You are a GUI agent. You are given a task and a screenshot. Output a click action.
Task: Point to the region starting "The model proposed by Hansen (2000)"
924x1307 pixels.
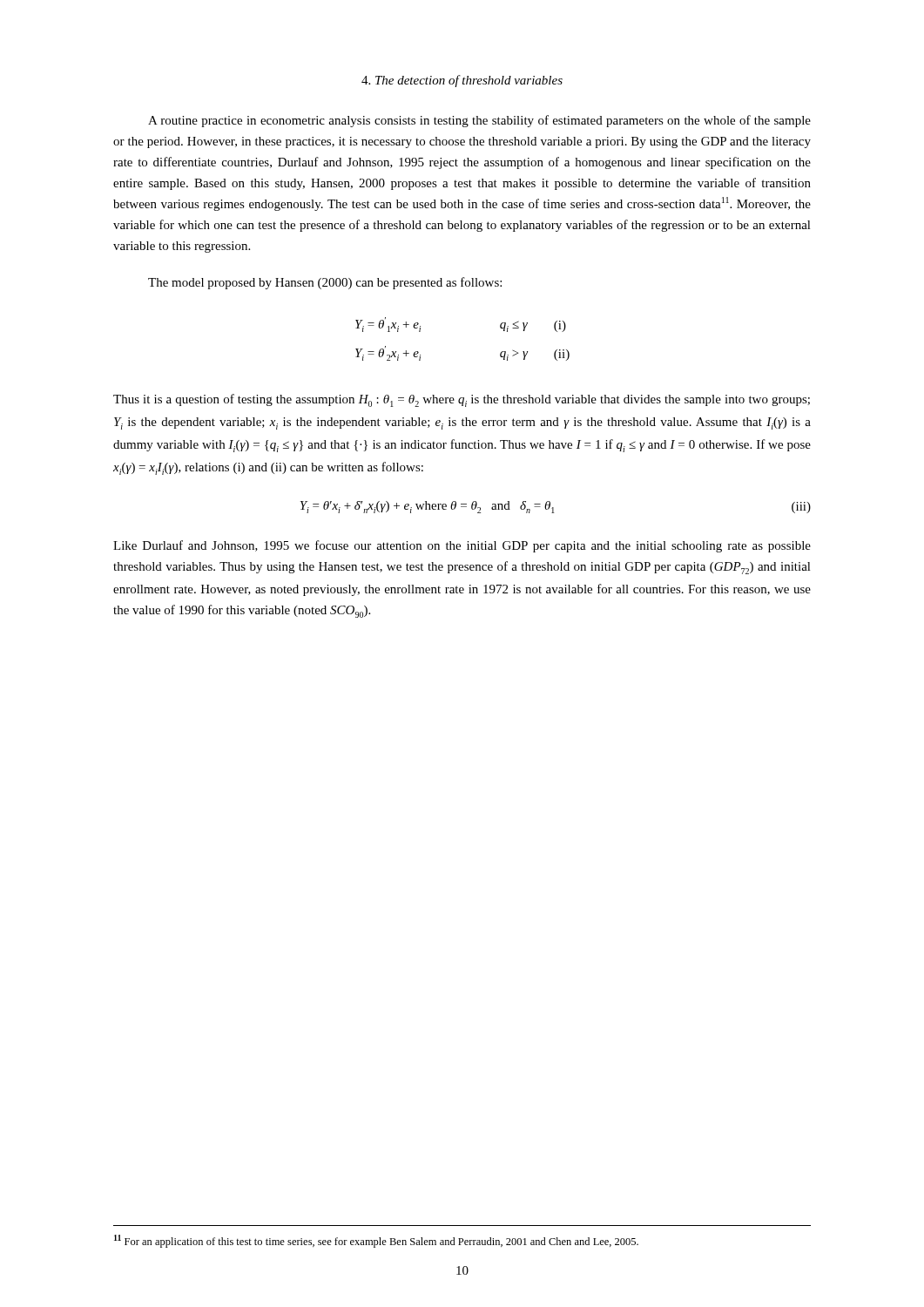[325, 282]
